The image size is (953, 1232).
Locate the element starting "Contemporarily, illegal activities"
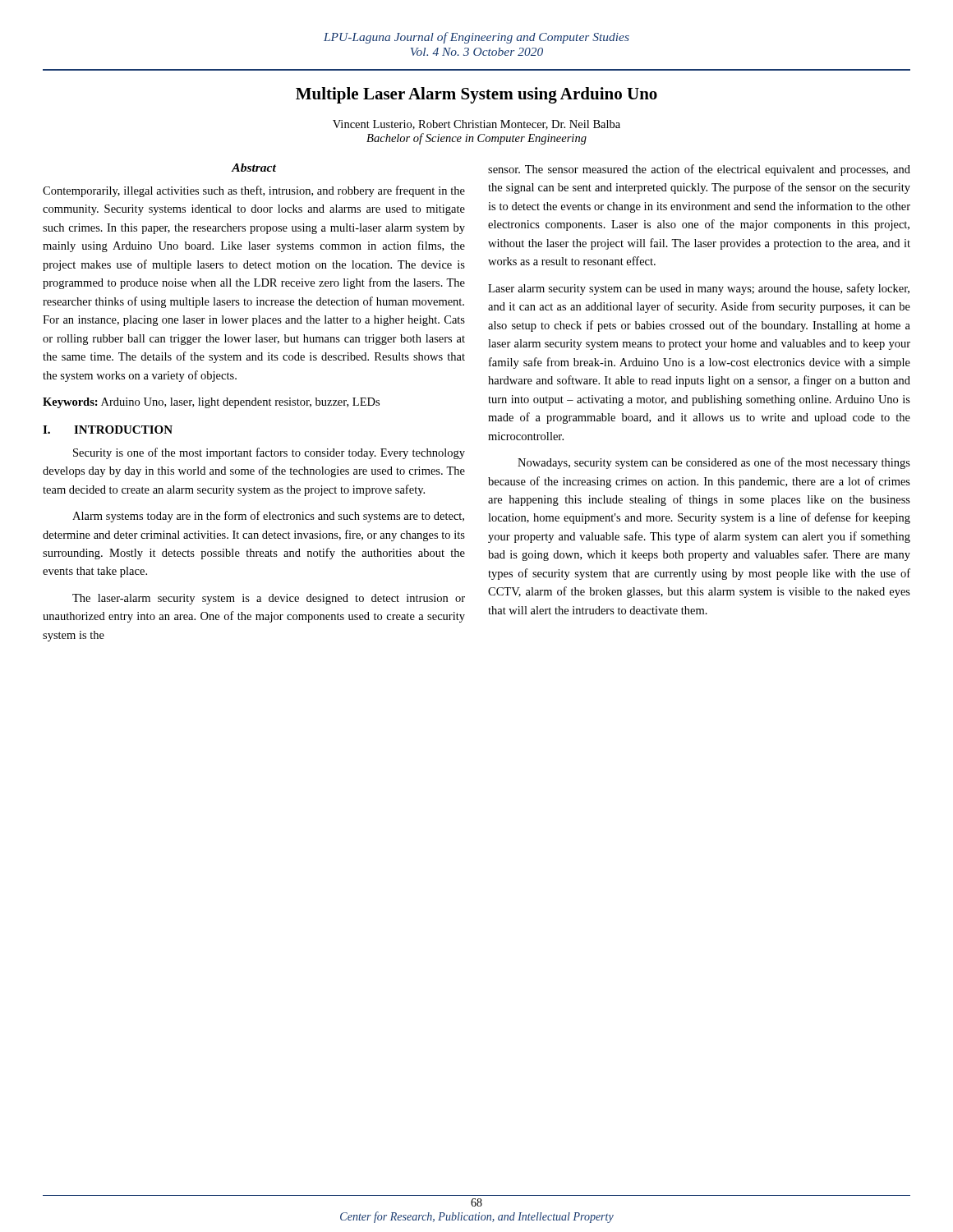(x=254, y=283)
